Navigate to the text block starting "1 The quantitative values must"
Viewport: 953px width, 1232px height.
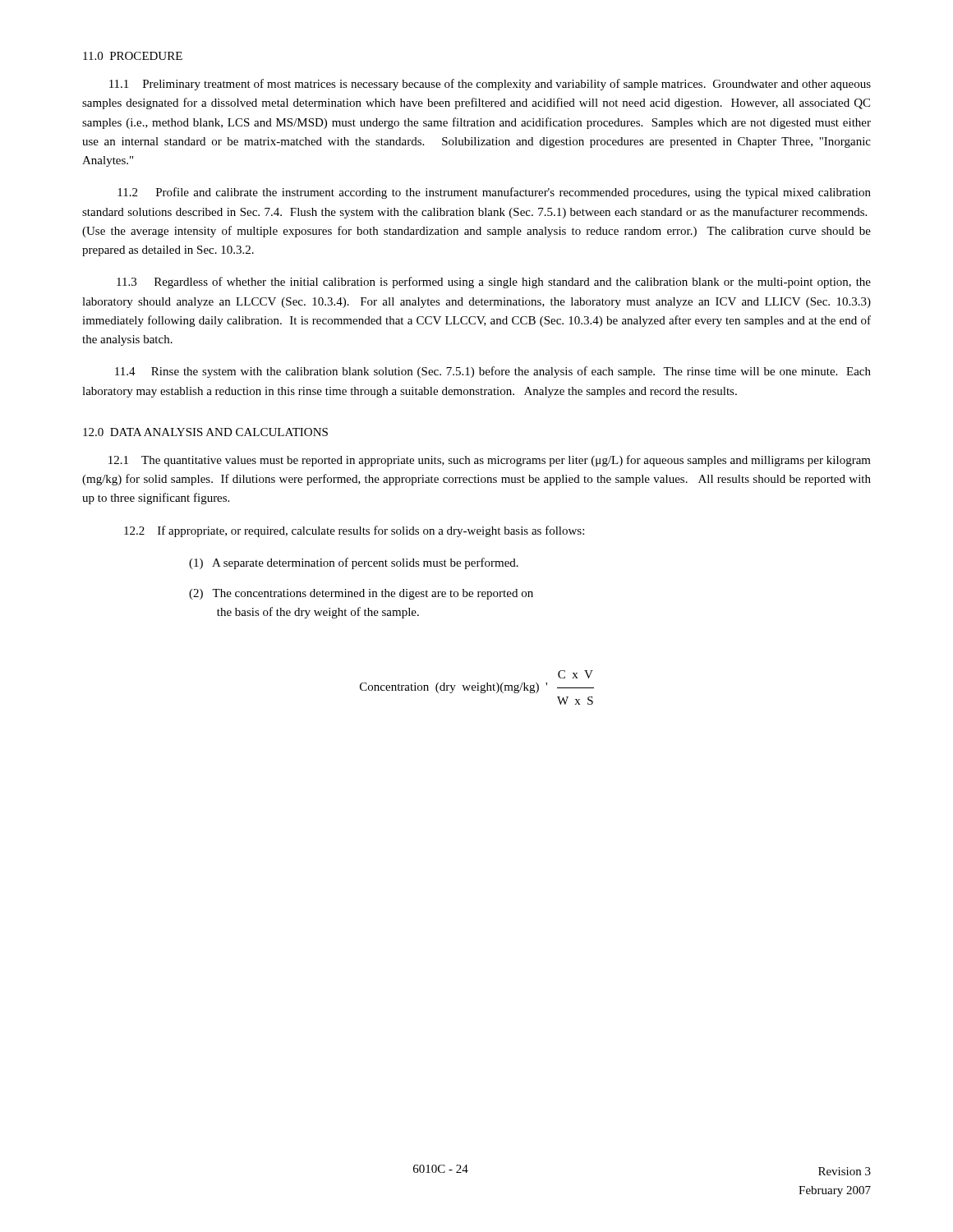click(476, 479)
